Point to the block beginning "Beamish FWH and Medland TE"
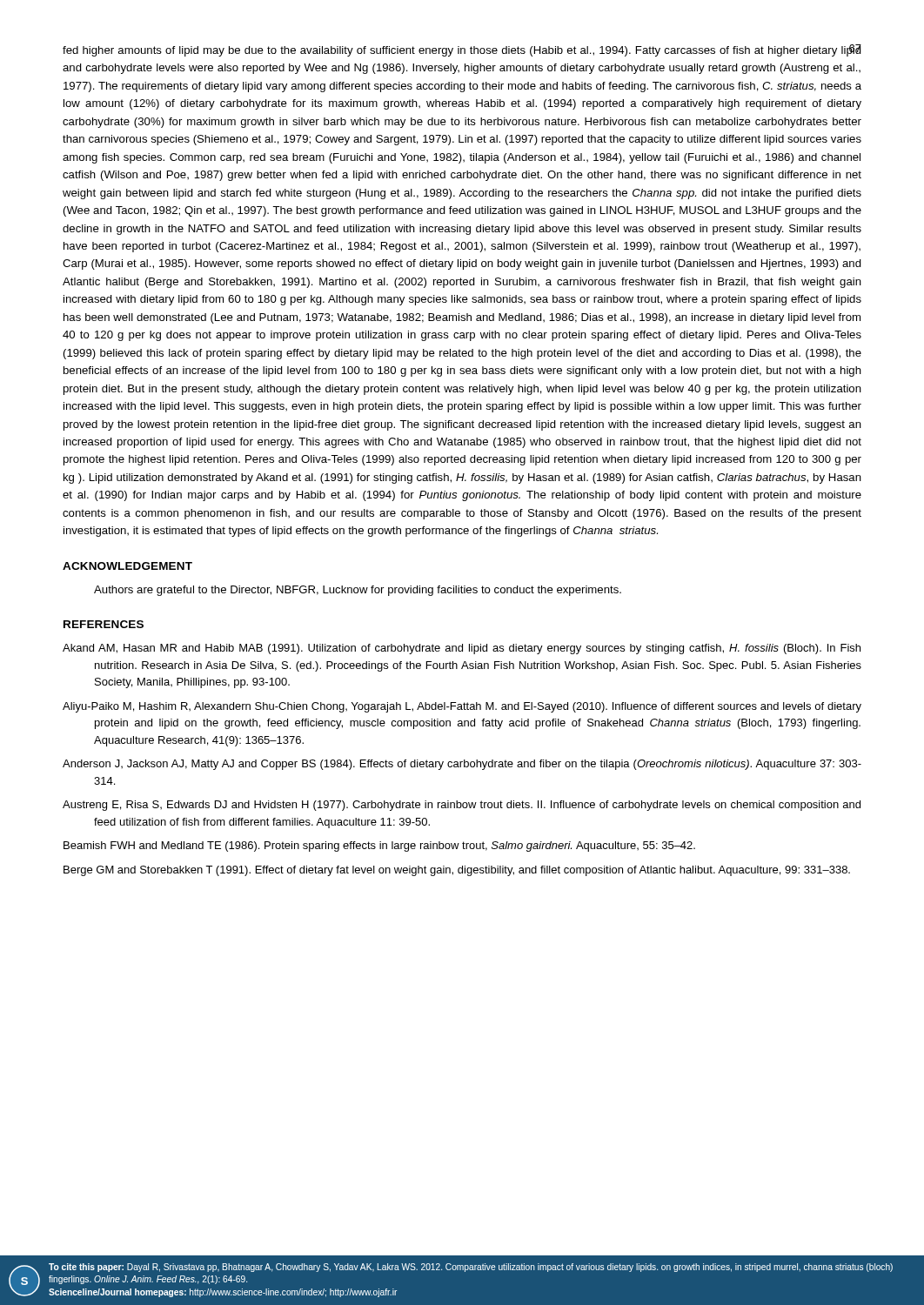The height and width of the screenshot is (1305, 924). click(379, 845)
